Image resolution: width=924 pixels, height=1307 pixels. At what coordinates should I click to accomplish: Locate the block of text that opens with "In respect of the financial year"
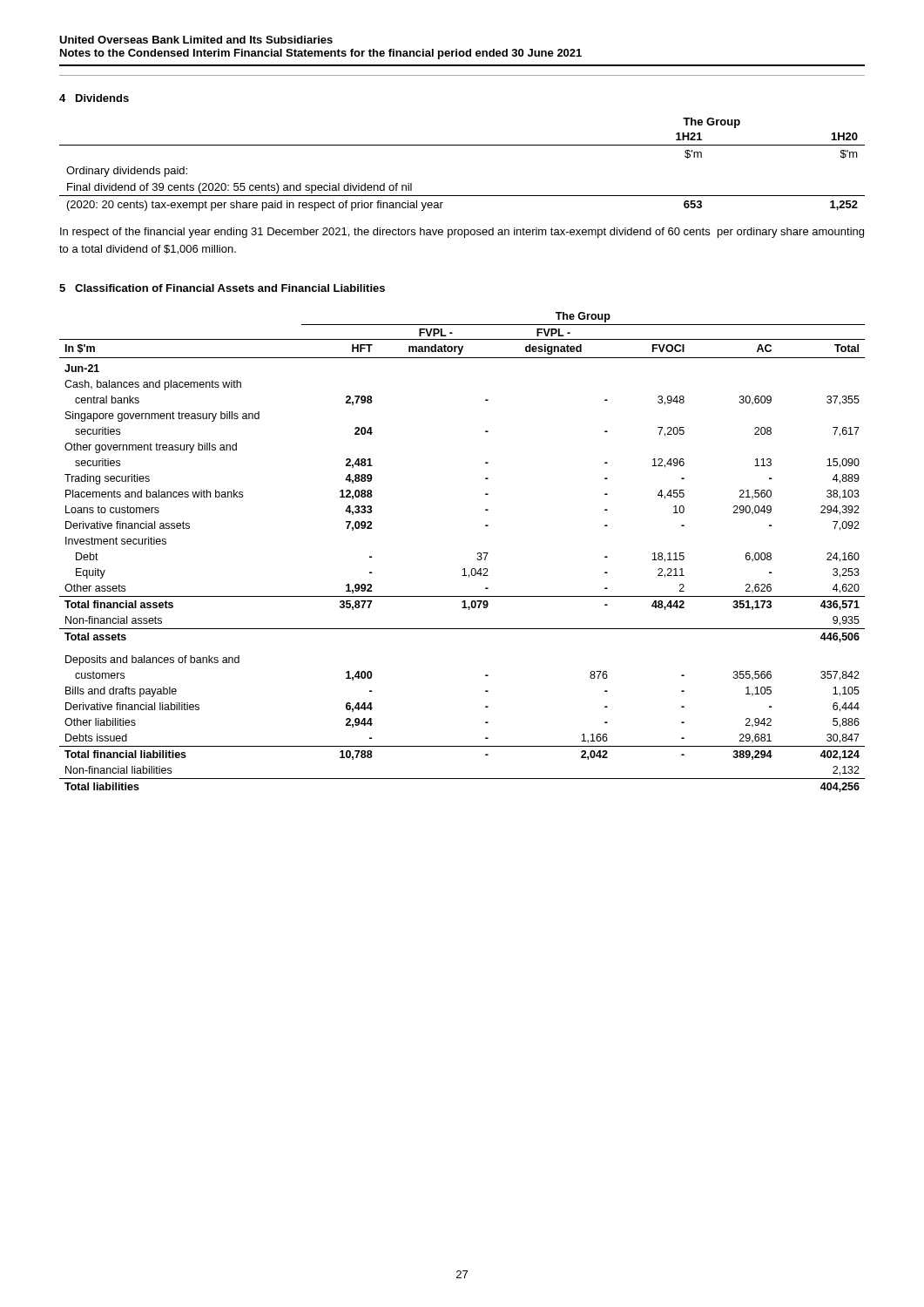[462, 240]
